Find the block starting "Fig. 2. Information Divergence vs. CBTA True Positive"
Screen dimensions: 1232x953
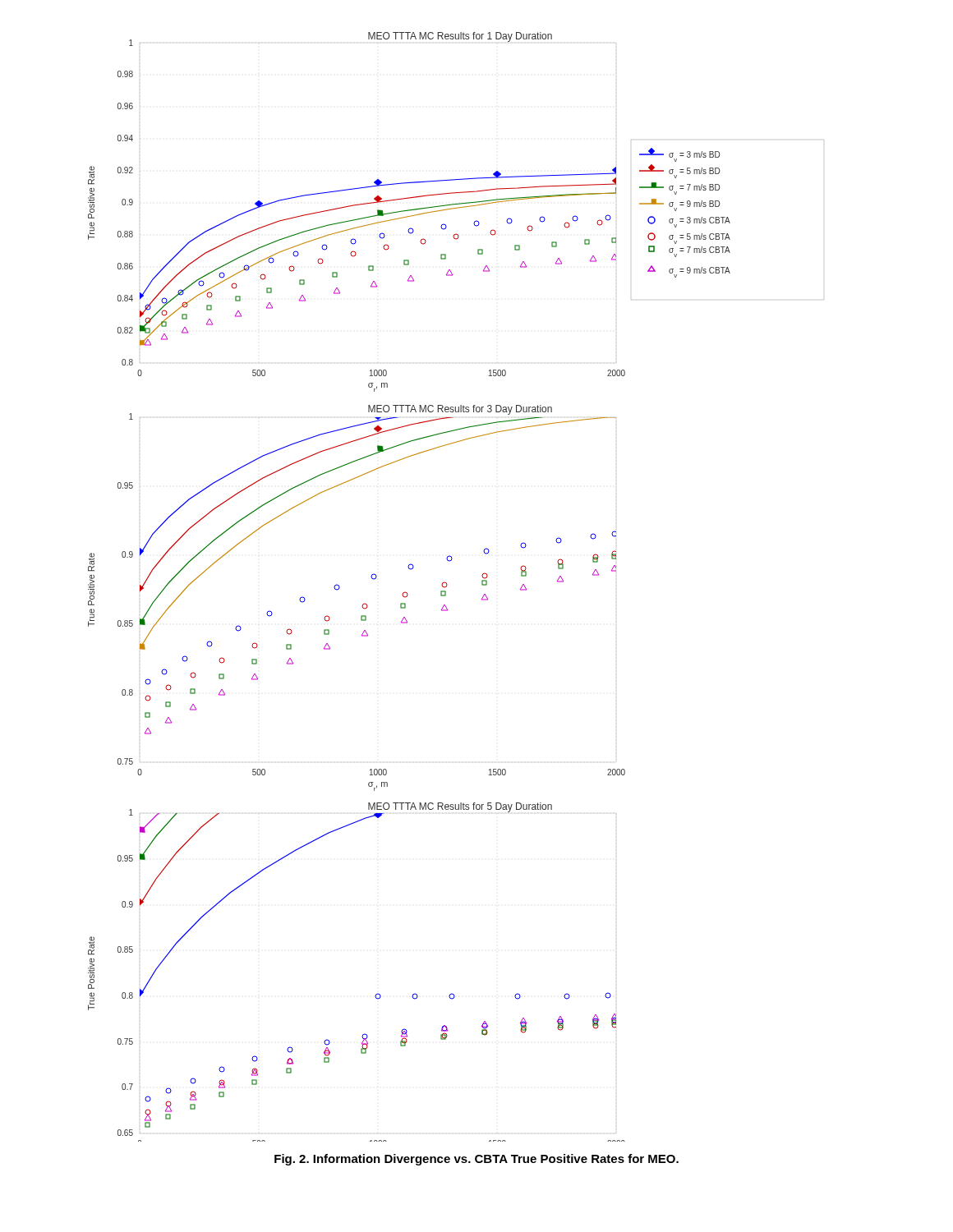point(476,1159)
